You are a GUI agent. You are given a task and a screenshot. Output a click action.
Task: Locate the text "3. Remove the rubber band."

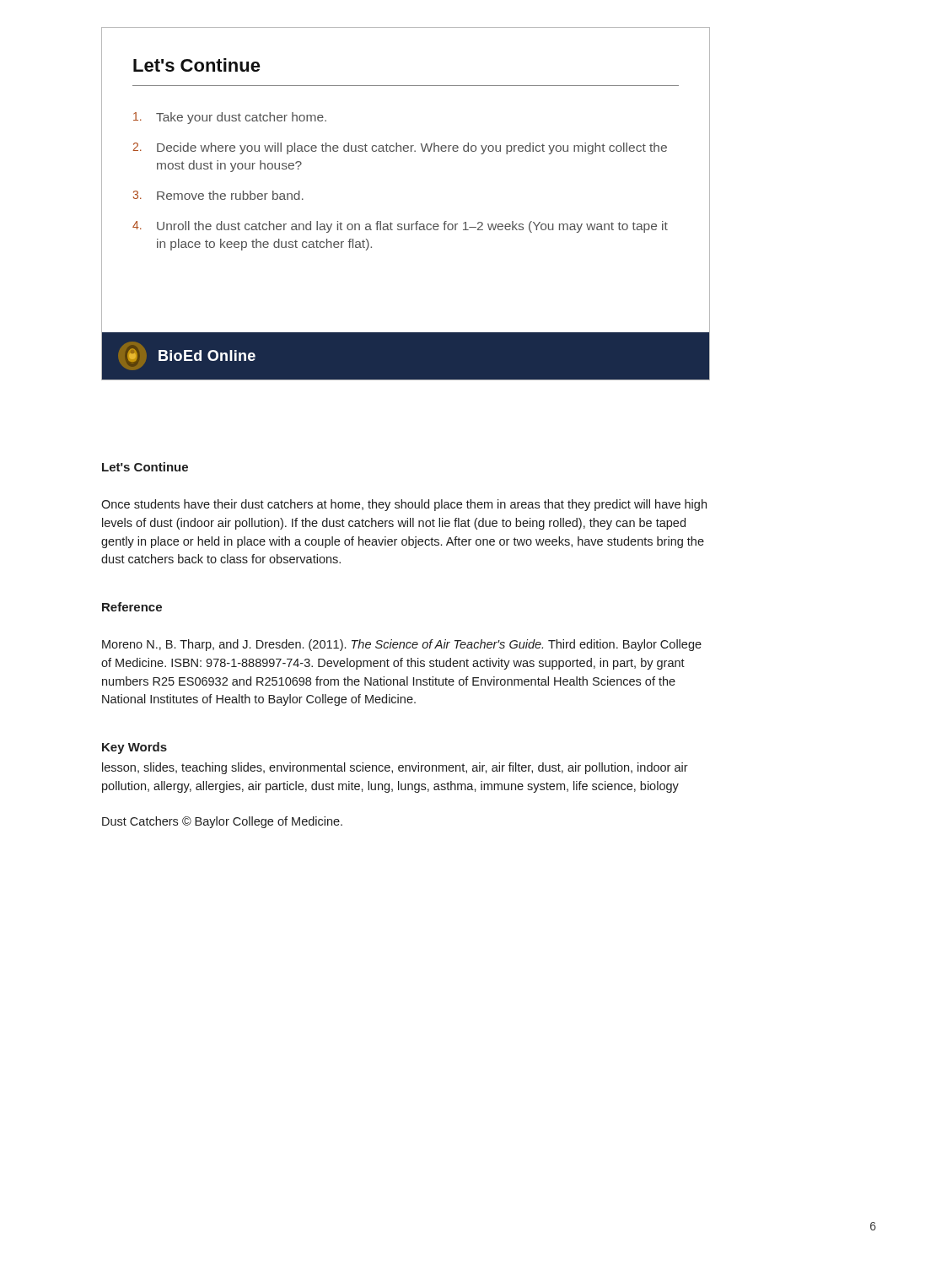pos(218,196)
